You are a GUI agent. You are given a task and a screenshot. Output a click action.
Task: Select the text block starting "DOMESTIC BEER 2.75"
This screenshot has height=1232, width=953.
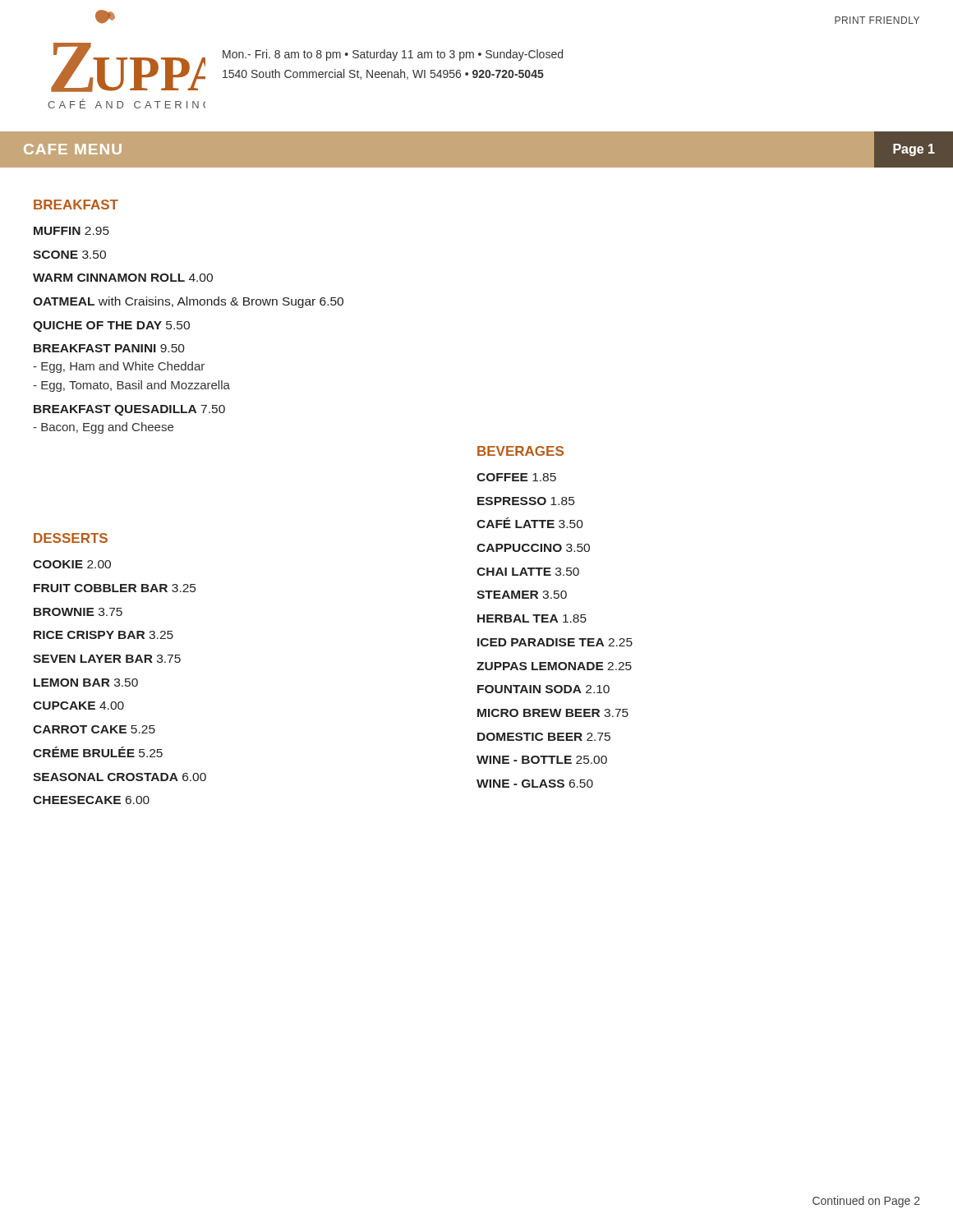pos(544,736)
